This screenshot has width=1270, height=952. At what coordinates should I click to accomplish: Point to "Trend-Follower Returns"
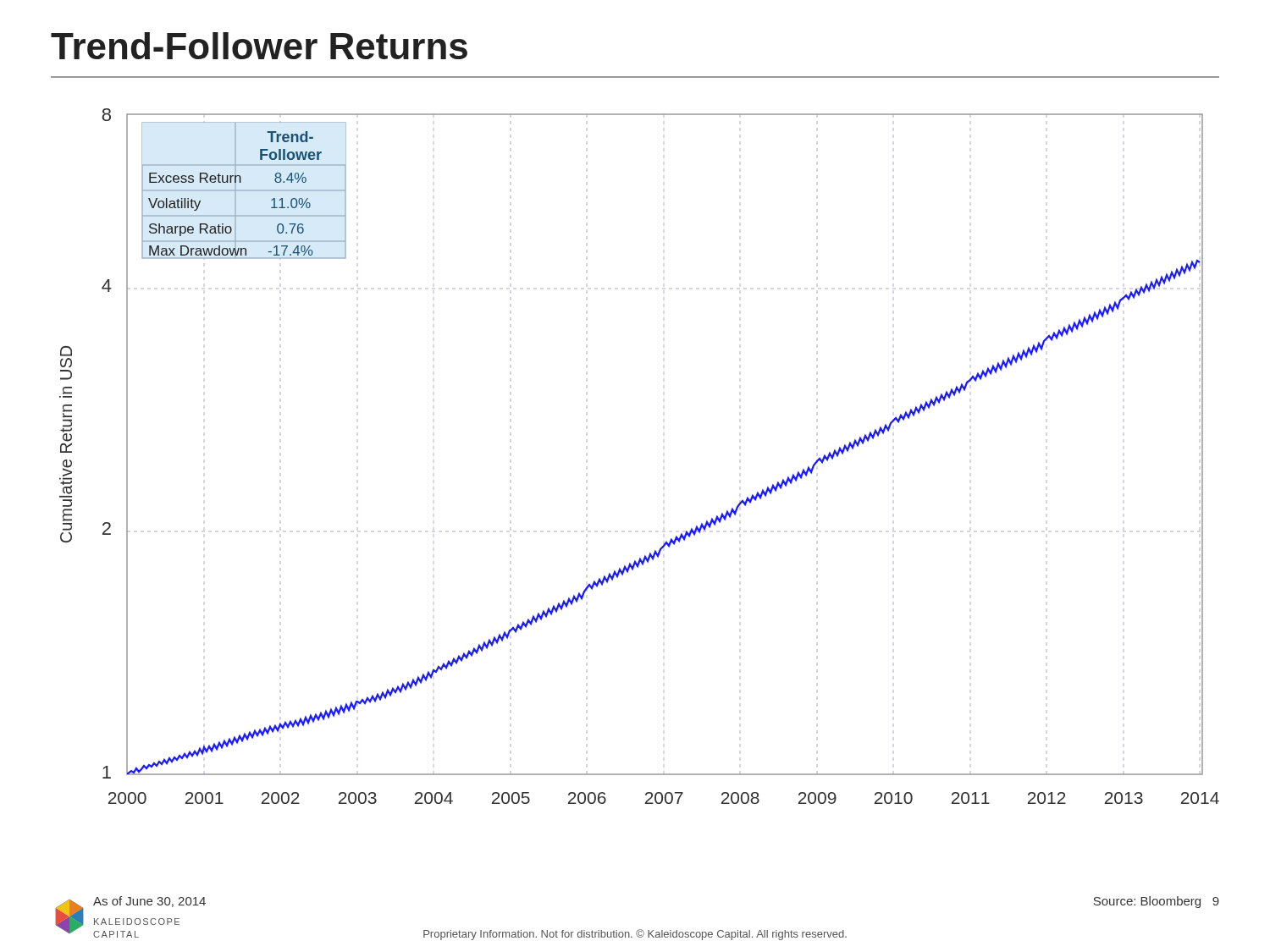(x=259, y=46)
